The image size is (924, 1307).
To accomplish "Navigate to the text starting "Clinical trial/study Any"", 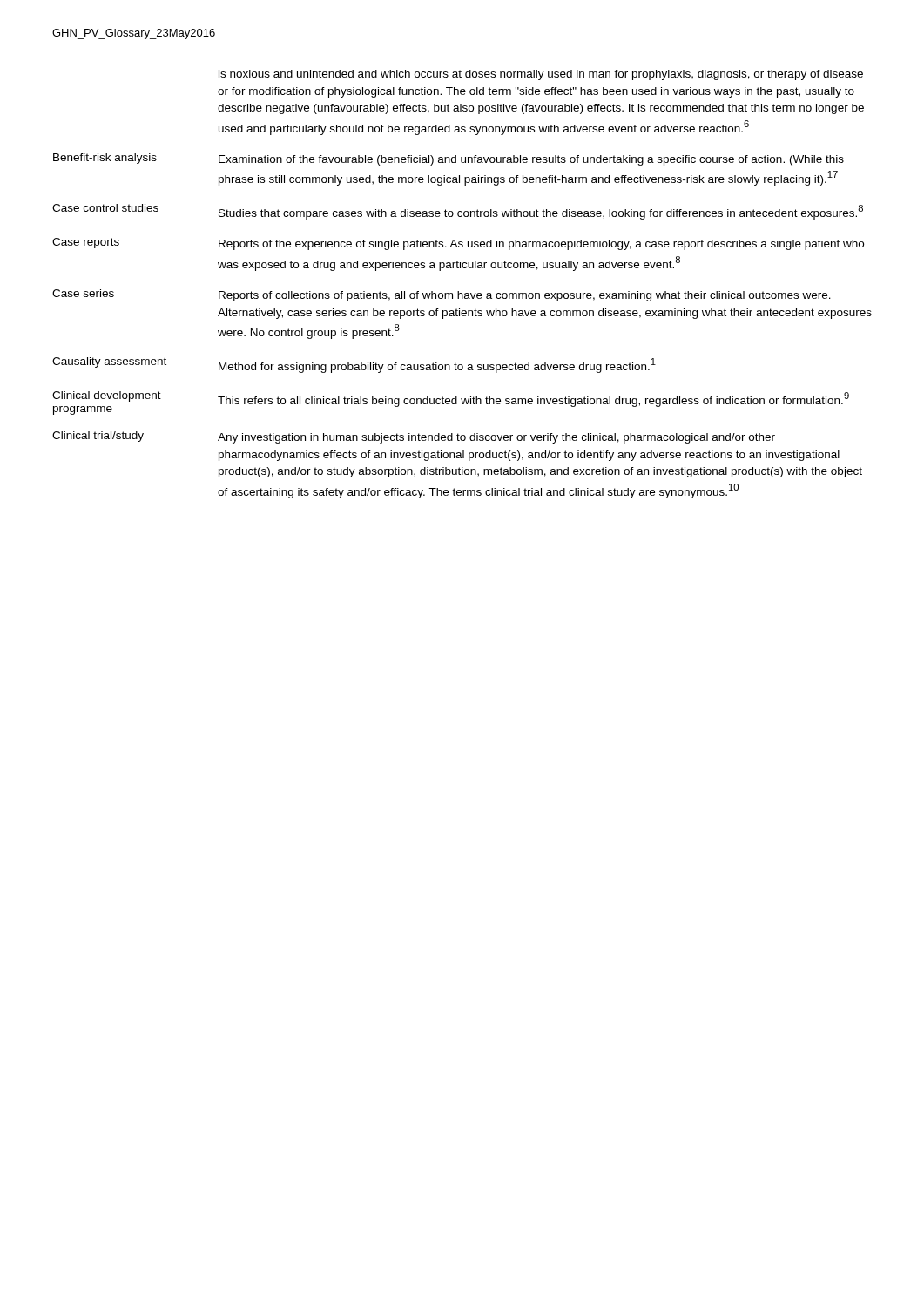I will (462, 465).
